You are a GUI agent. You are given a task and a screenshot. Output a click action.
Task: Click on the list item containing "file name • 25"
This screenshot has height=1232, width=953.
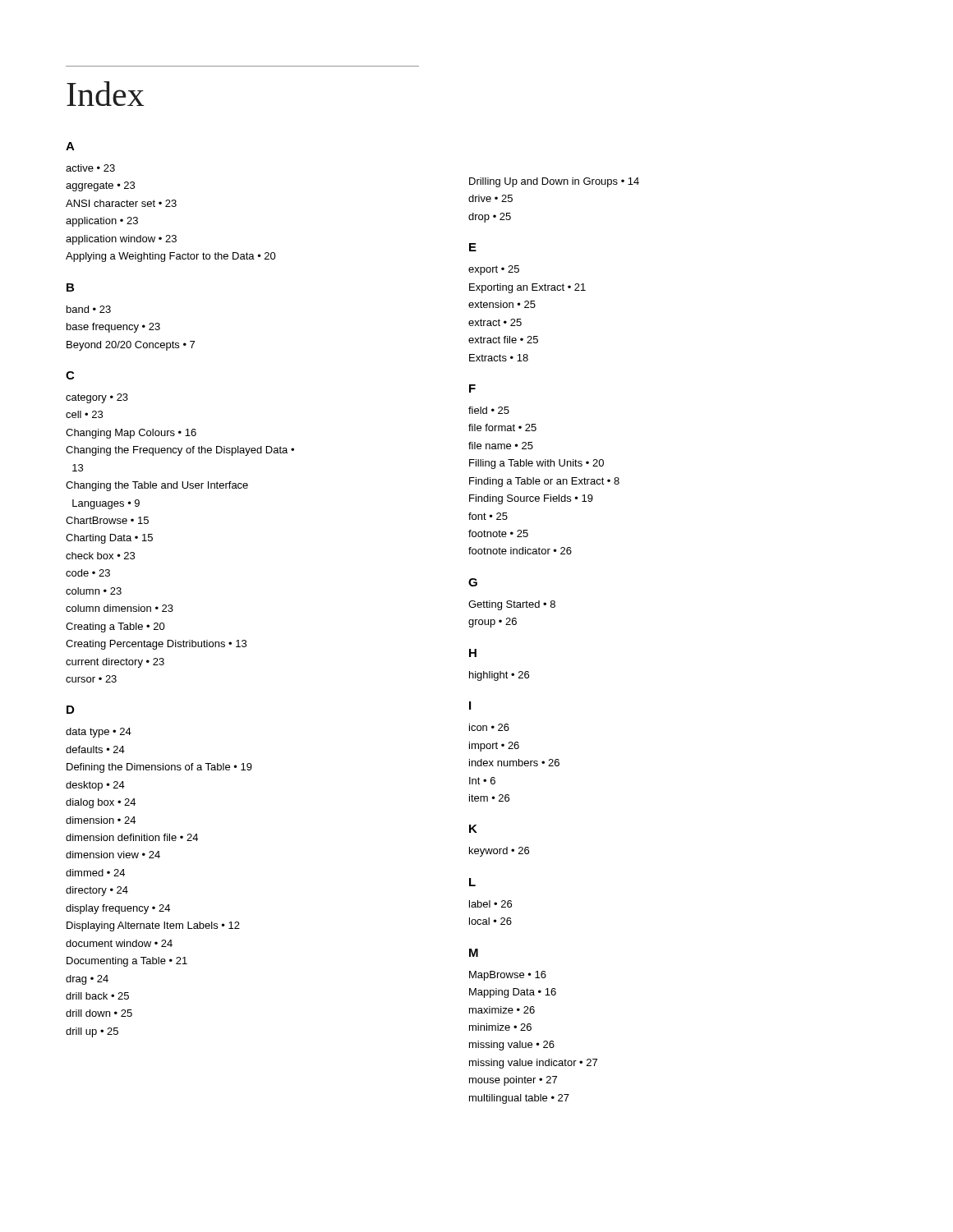[x=501, y=445]
